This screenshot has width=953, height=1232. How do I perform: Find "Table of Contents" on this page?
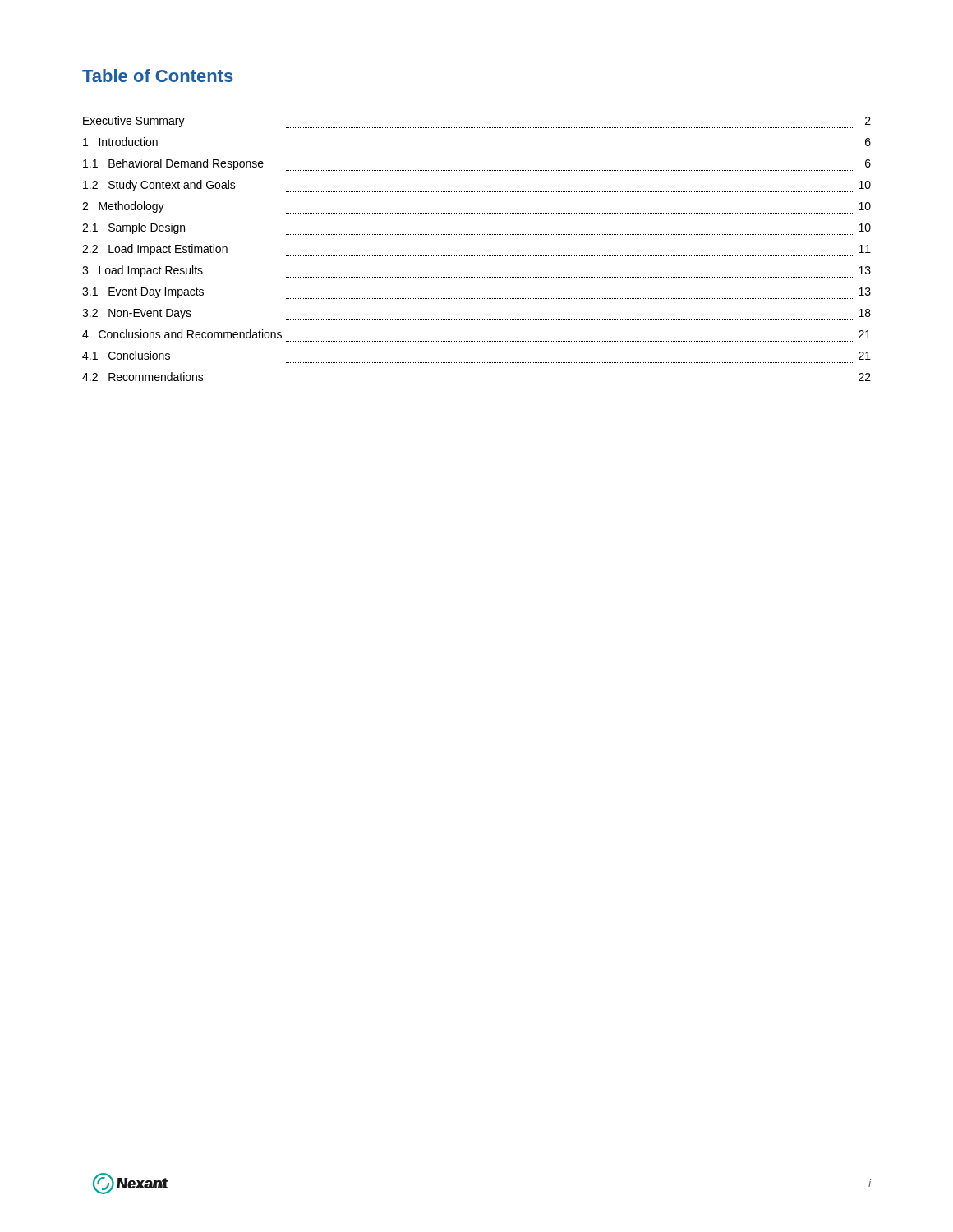point(158,76)
